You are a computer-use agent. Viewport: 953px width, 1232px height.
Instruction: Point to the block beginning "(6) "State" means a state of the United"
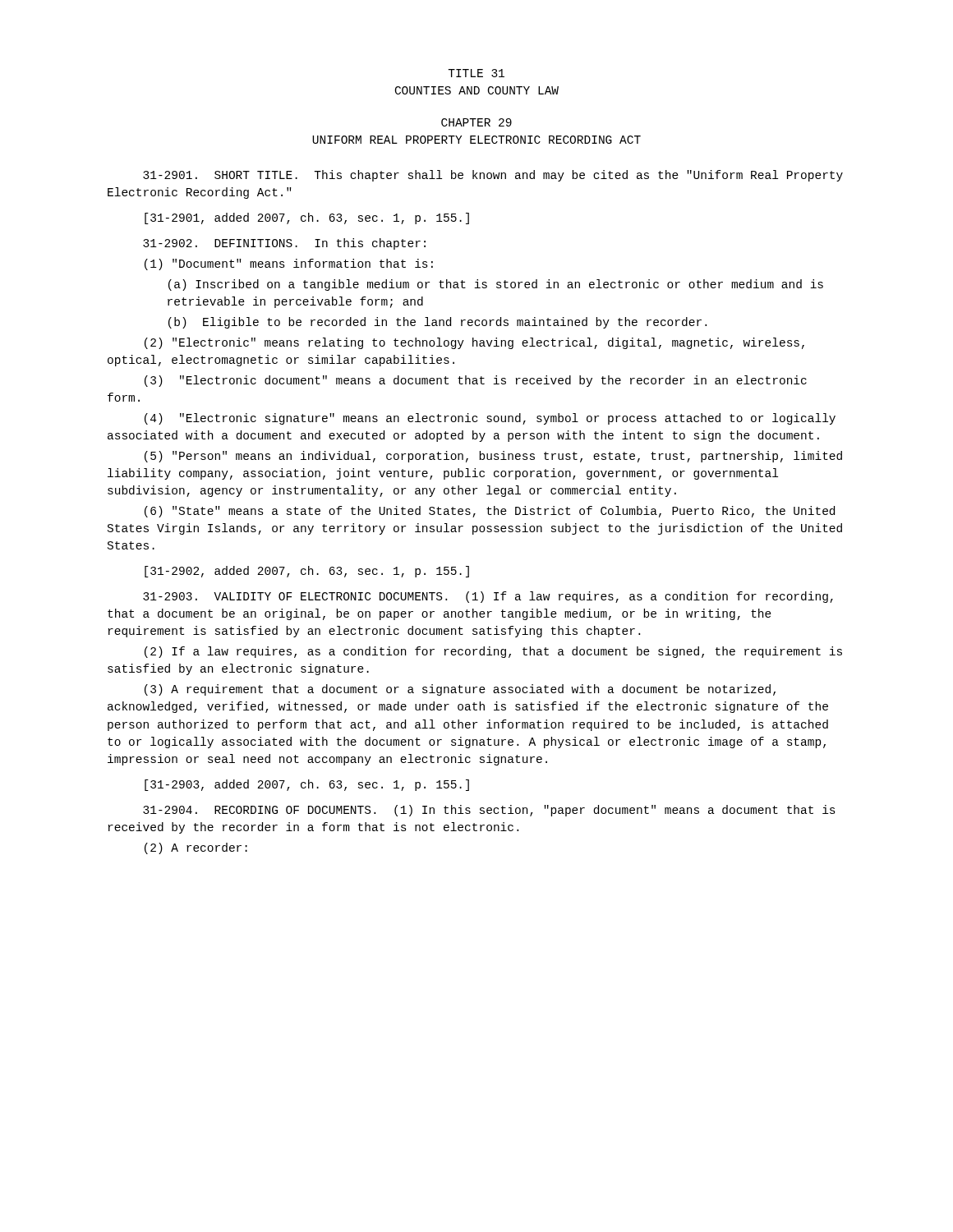(x=475, y=529)
